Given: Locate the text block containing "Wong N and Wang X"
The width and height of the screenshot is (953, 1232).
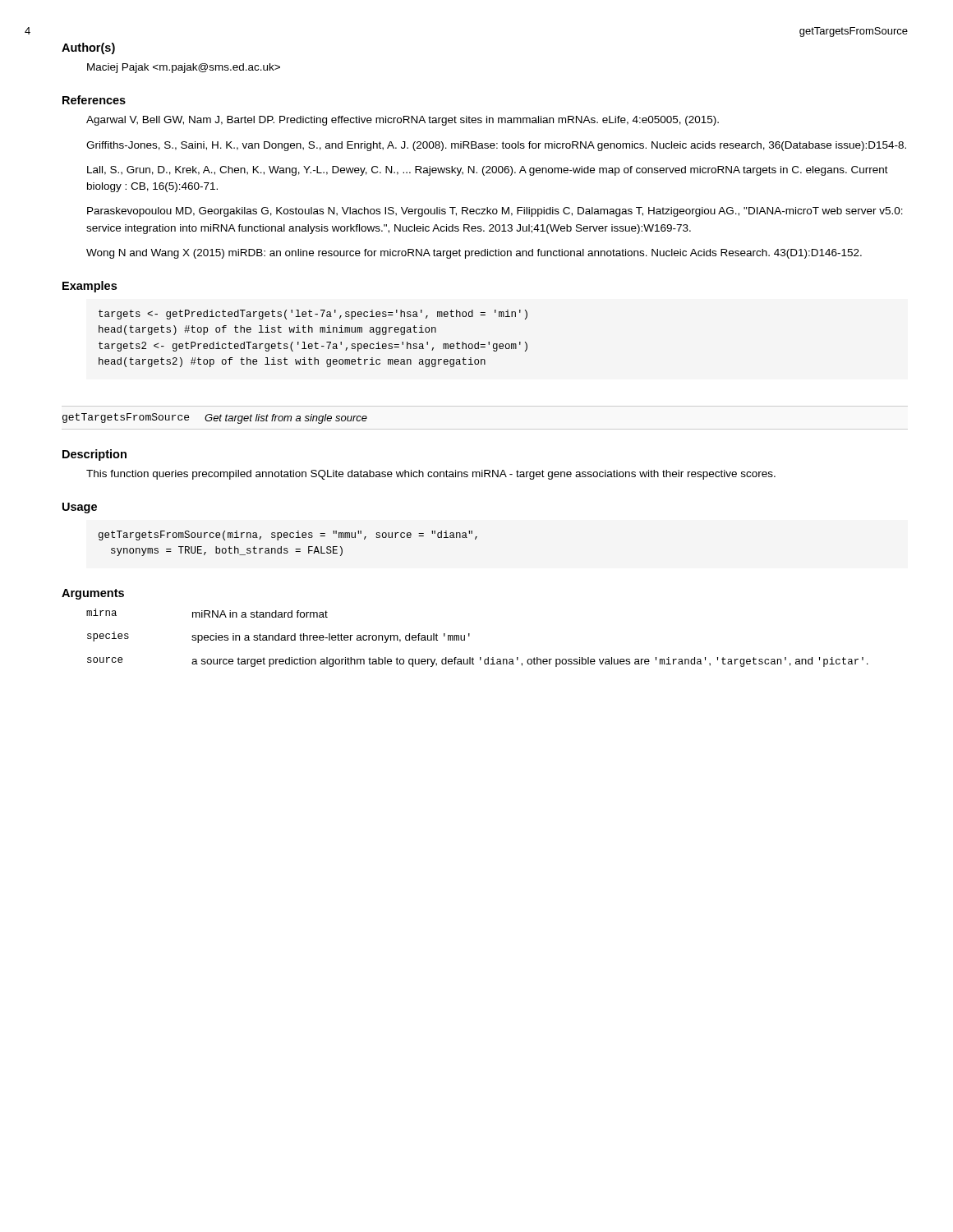Looking at the screenshot, I should (x=474, y=252).
